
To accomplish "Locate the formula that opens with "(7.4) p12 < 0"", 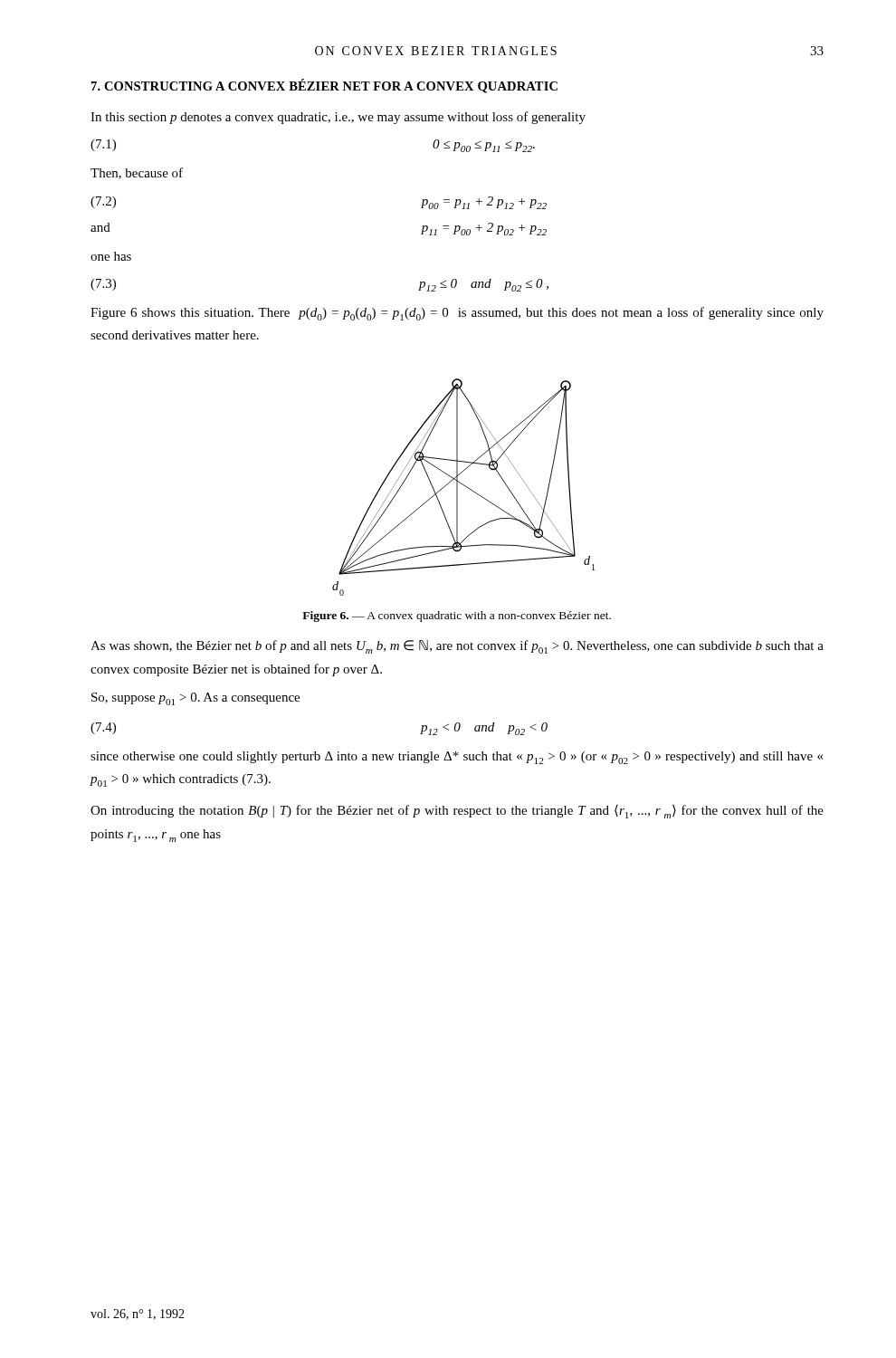I will (x=457, y=728).
